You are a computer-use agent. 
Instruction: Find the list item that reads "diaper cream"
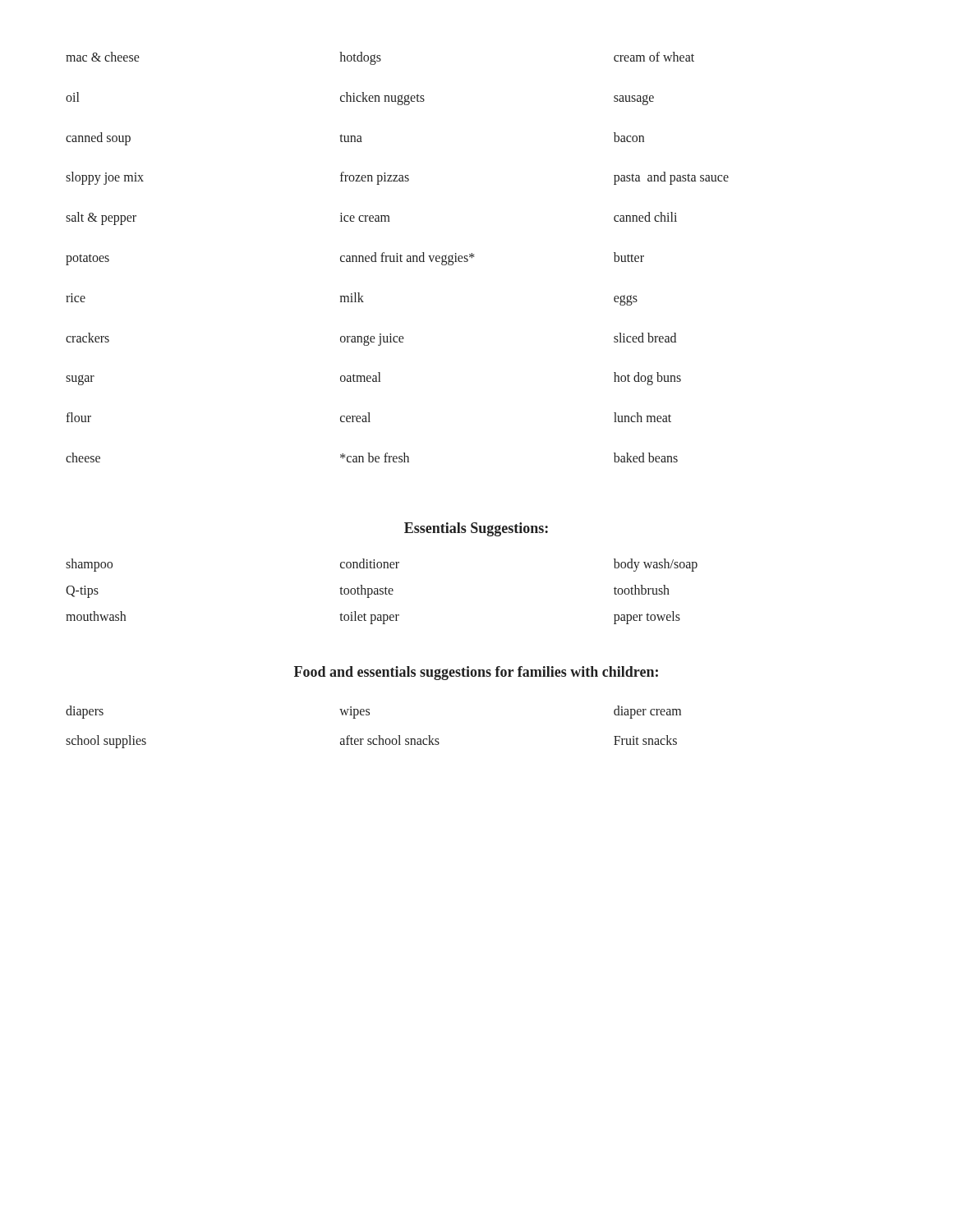click(648, 711)
